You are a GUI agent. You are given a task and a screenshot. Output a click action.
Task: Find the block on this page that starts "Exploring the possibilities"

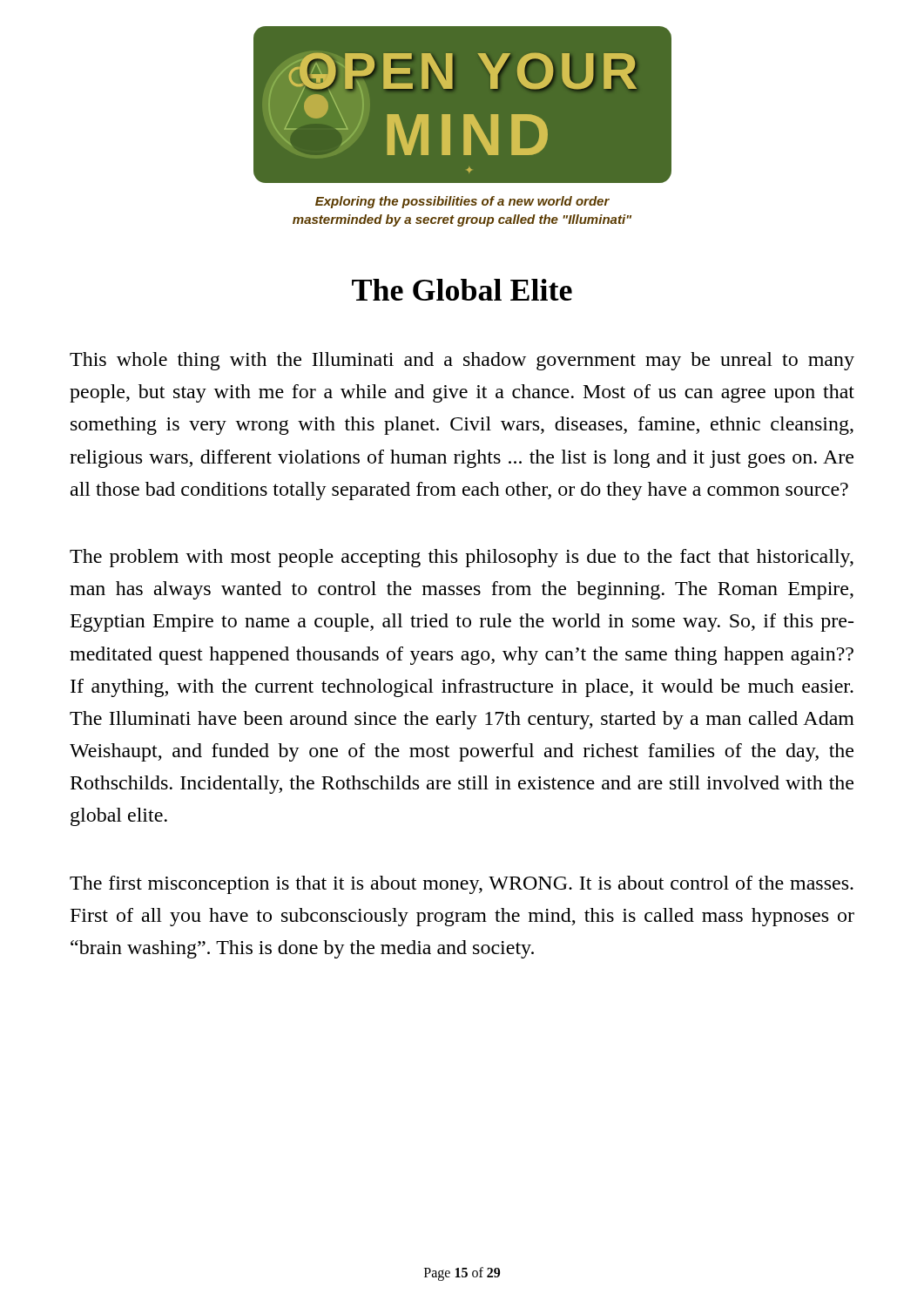point(462,210)
